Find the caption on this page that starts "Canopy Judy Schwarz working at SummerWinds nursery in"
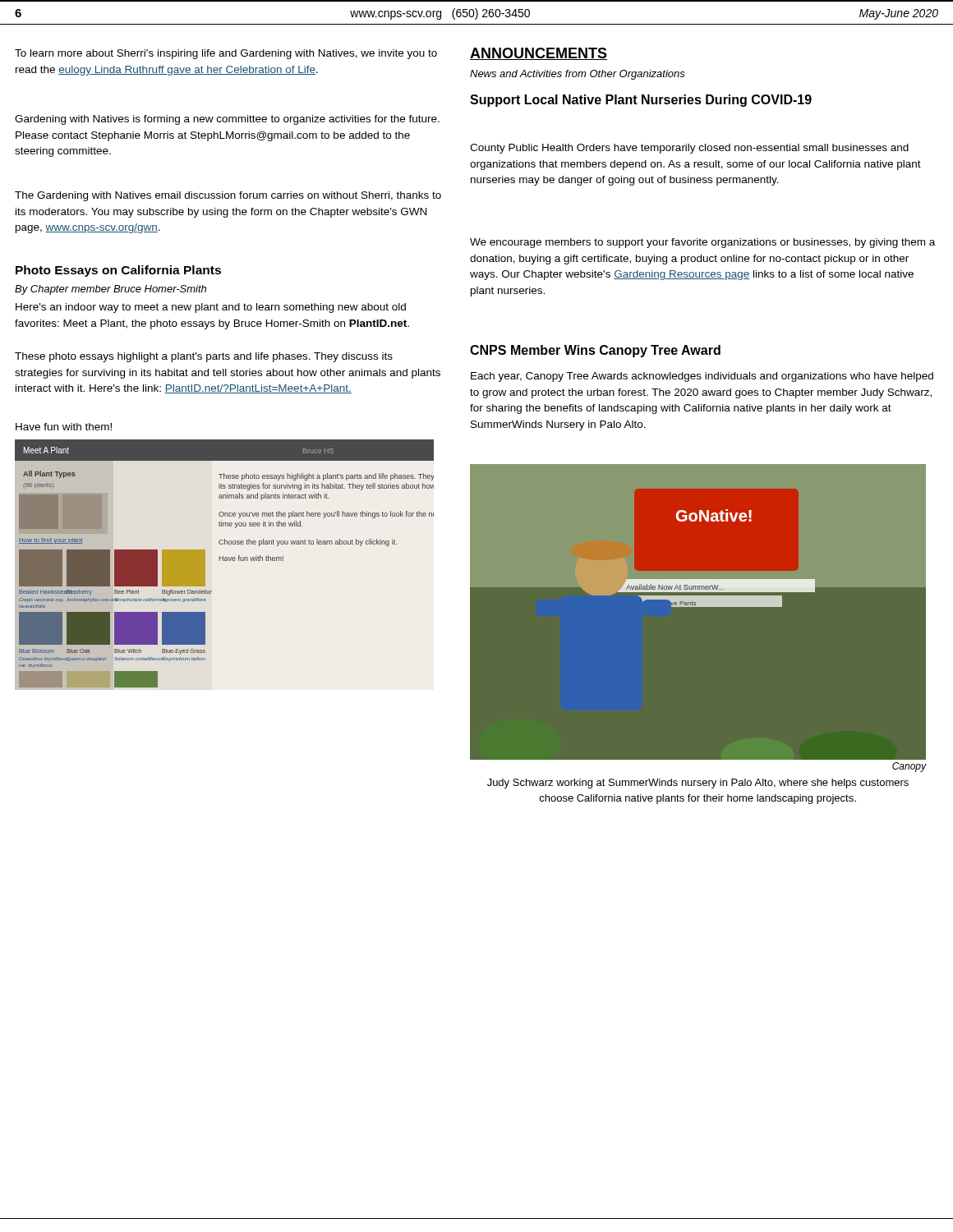 coord(698,782)
